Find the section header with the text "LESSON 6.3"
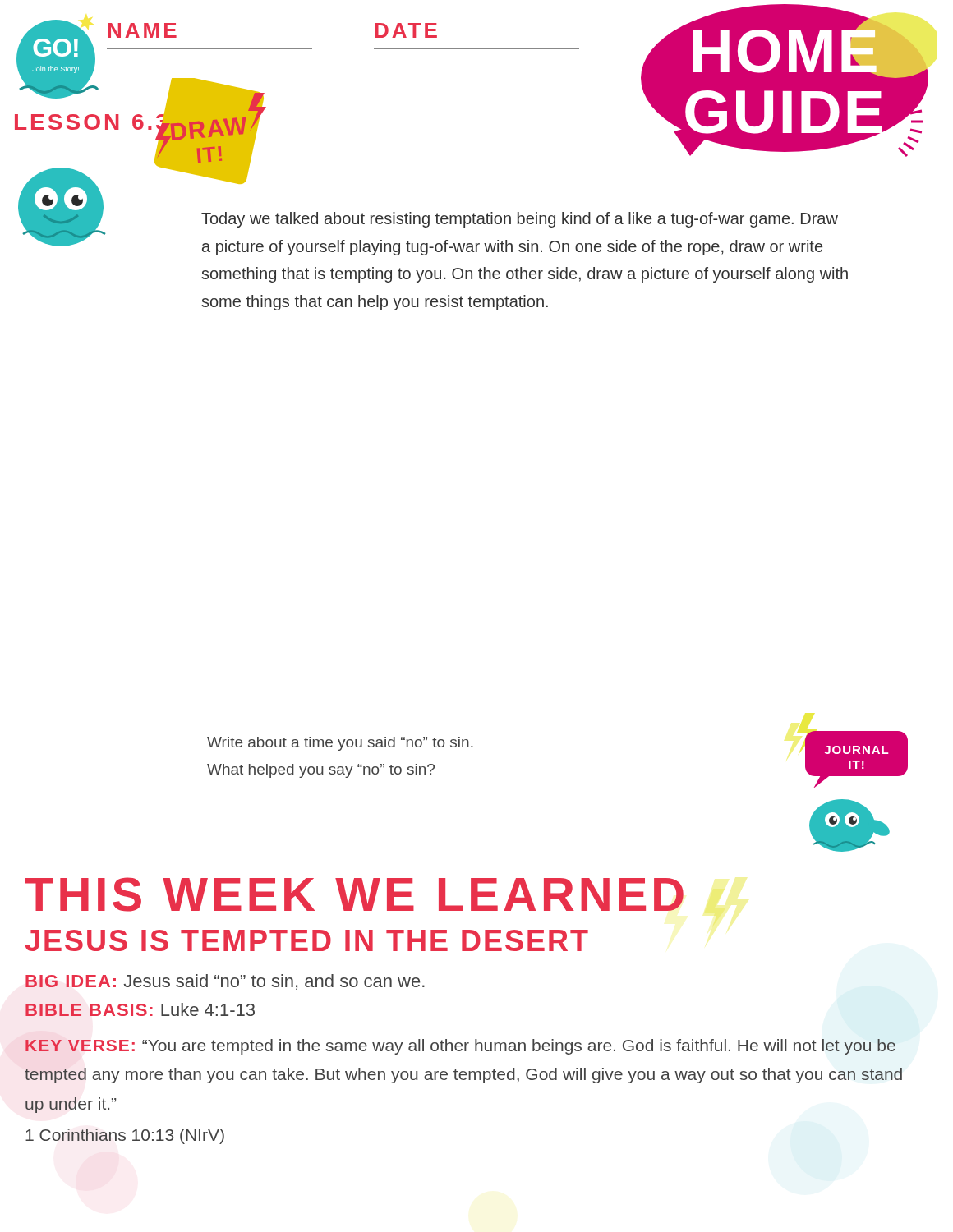Screen dimensions: 1232x953 tap(92, 122)
